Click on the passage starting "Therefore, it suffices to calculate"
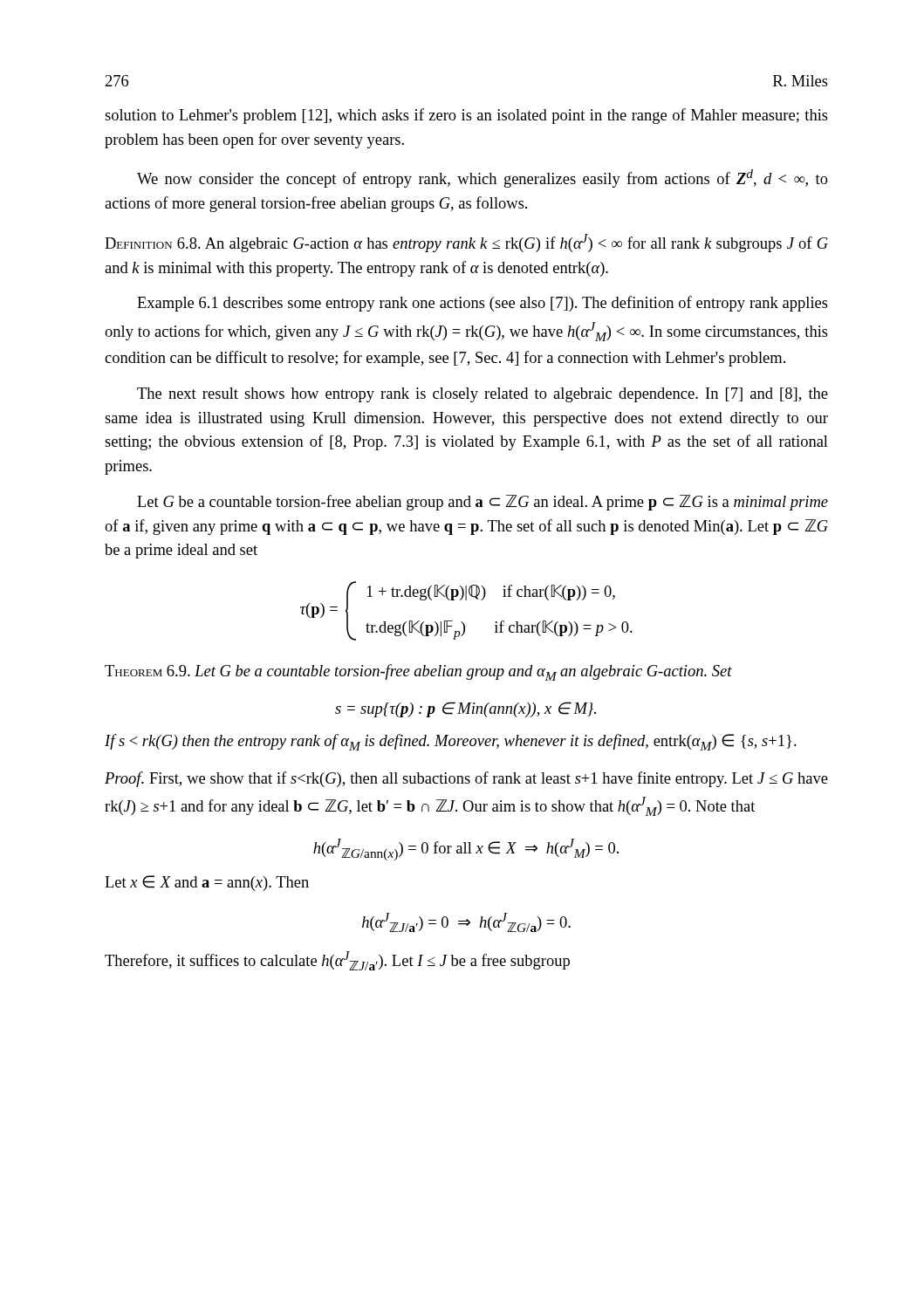The width and height of the screenshot is (924, 1309). (x=466, y=961)
